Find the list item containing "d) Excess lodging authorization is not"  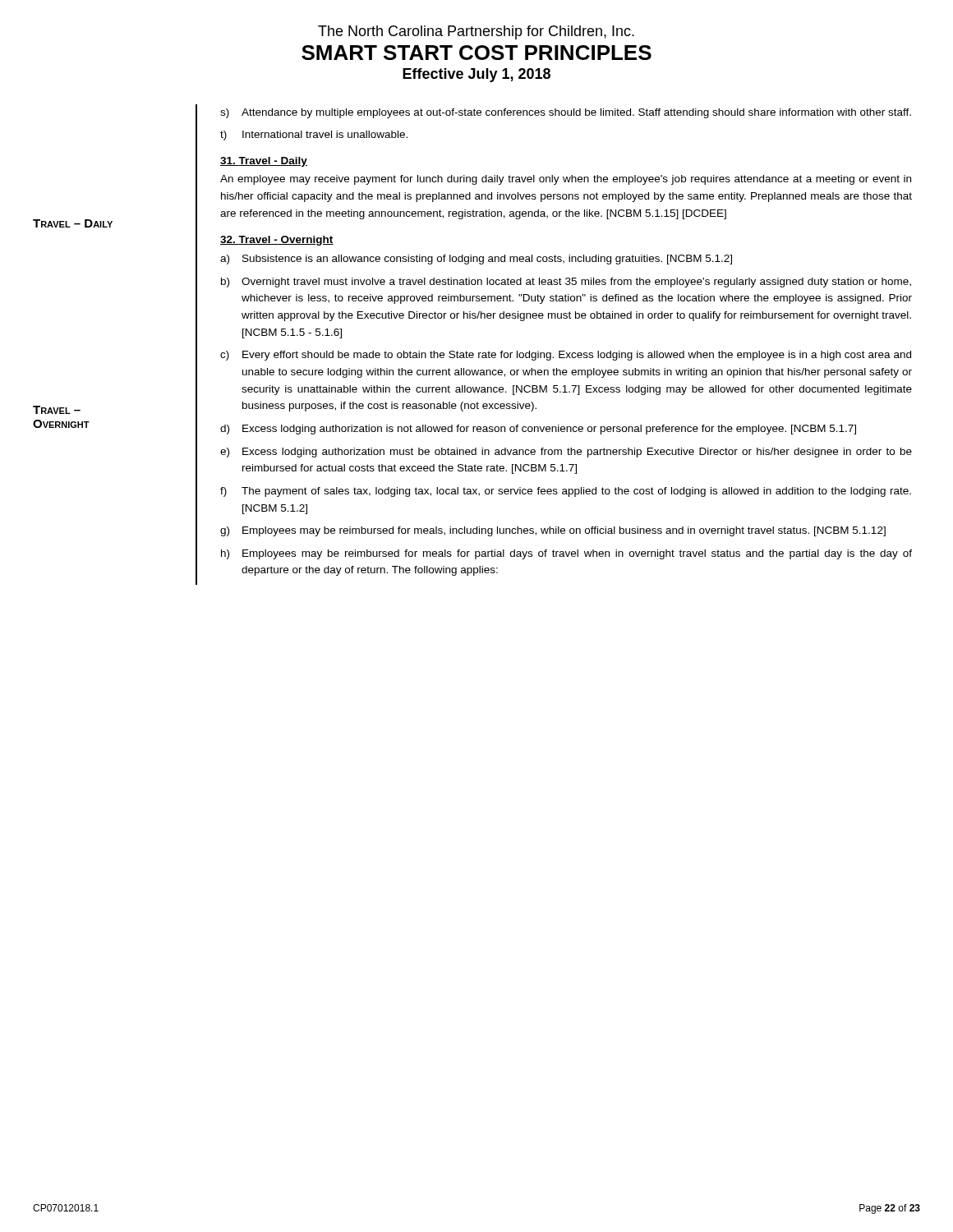(566, 429)
